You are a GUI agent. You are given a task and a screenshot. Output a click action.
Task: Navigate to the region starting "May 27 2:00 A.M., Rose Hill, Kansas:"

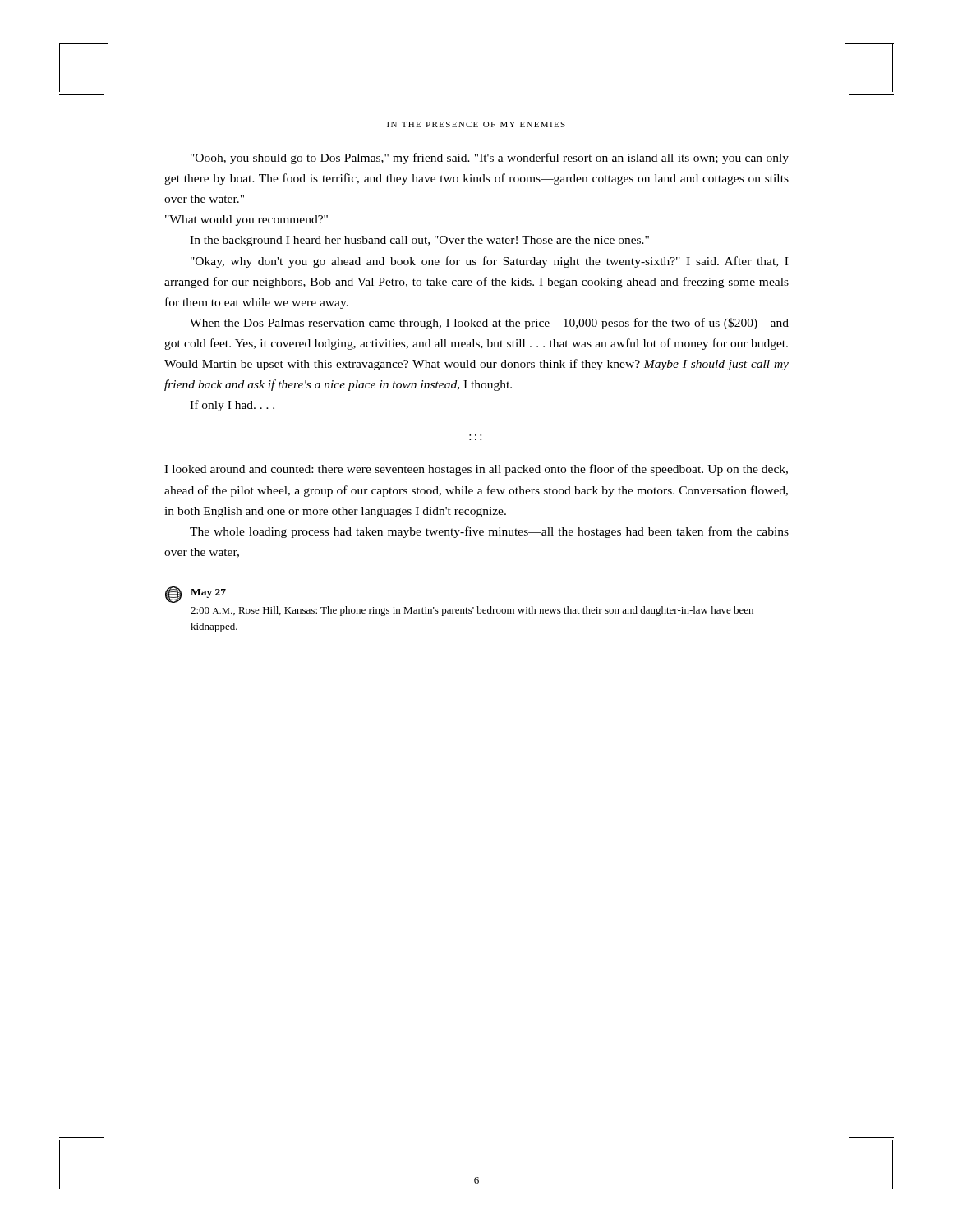476,609
